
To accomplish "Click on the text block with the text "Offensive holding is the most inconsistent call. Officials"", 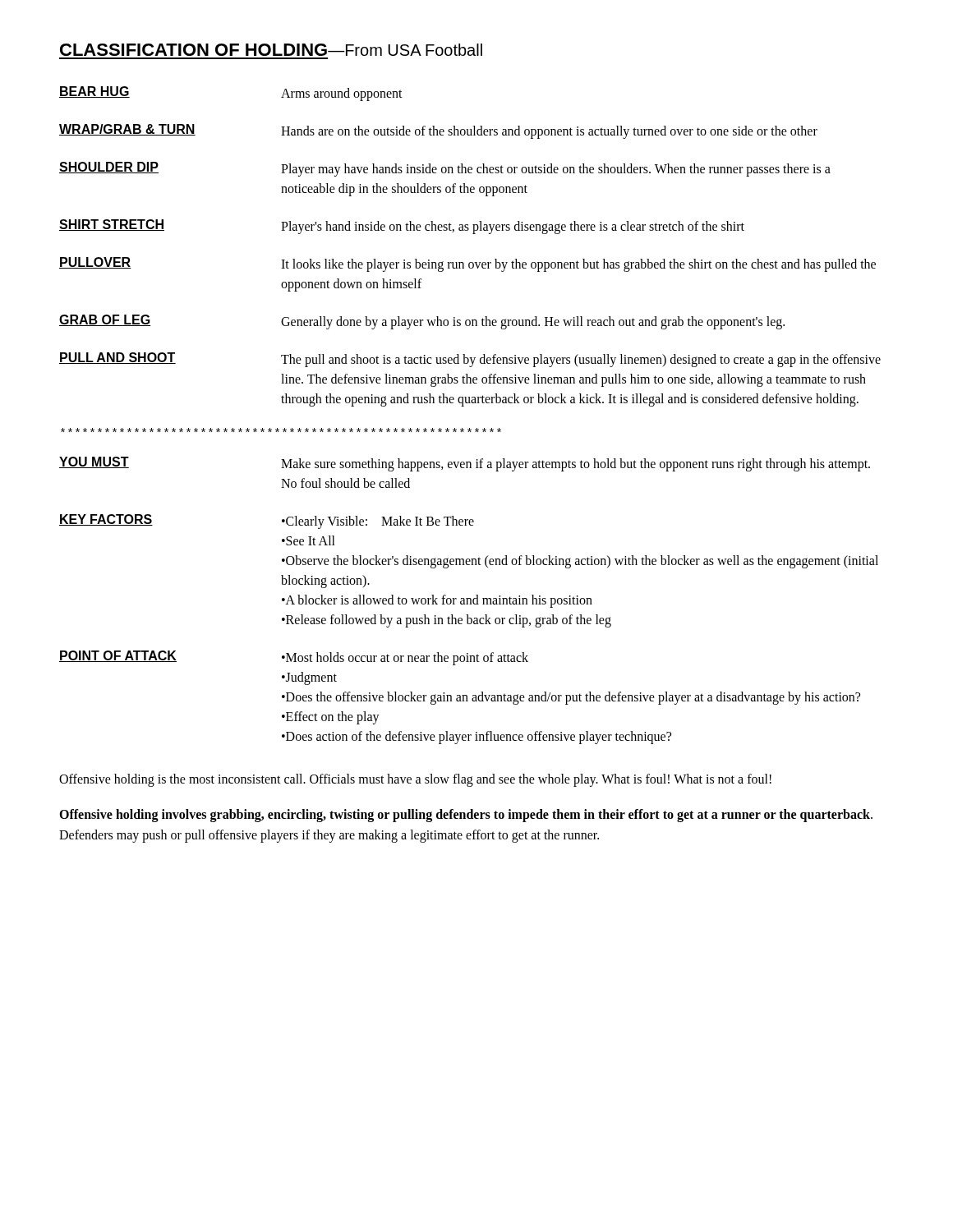I will (x=416, y=779).
